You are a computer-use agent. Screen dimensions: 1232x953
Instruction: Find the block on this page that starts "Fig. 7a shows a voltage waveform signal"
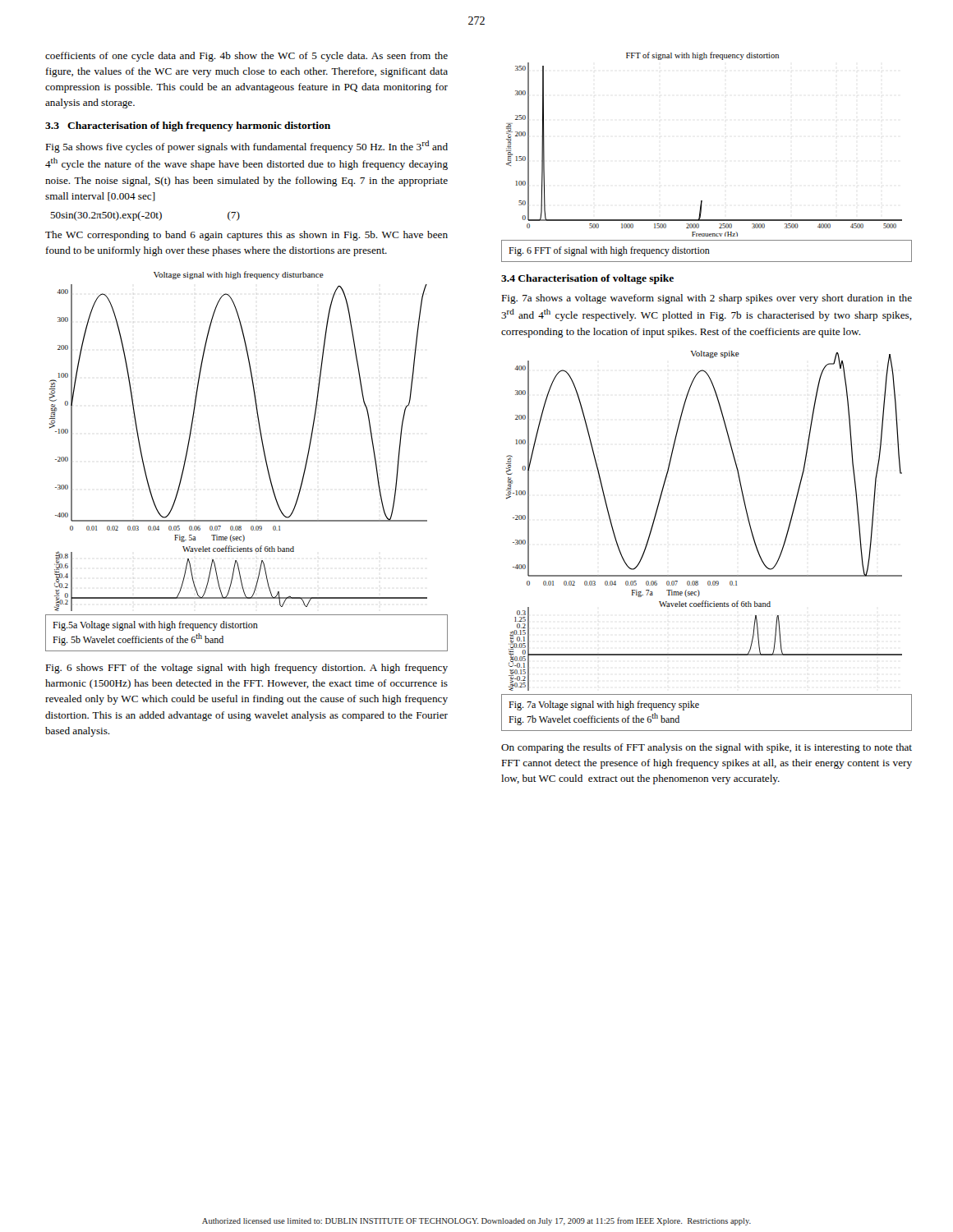707,314
